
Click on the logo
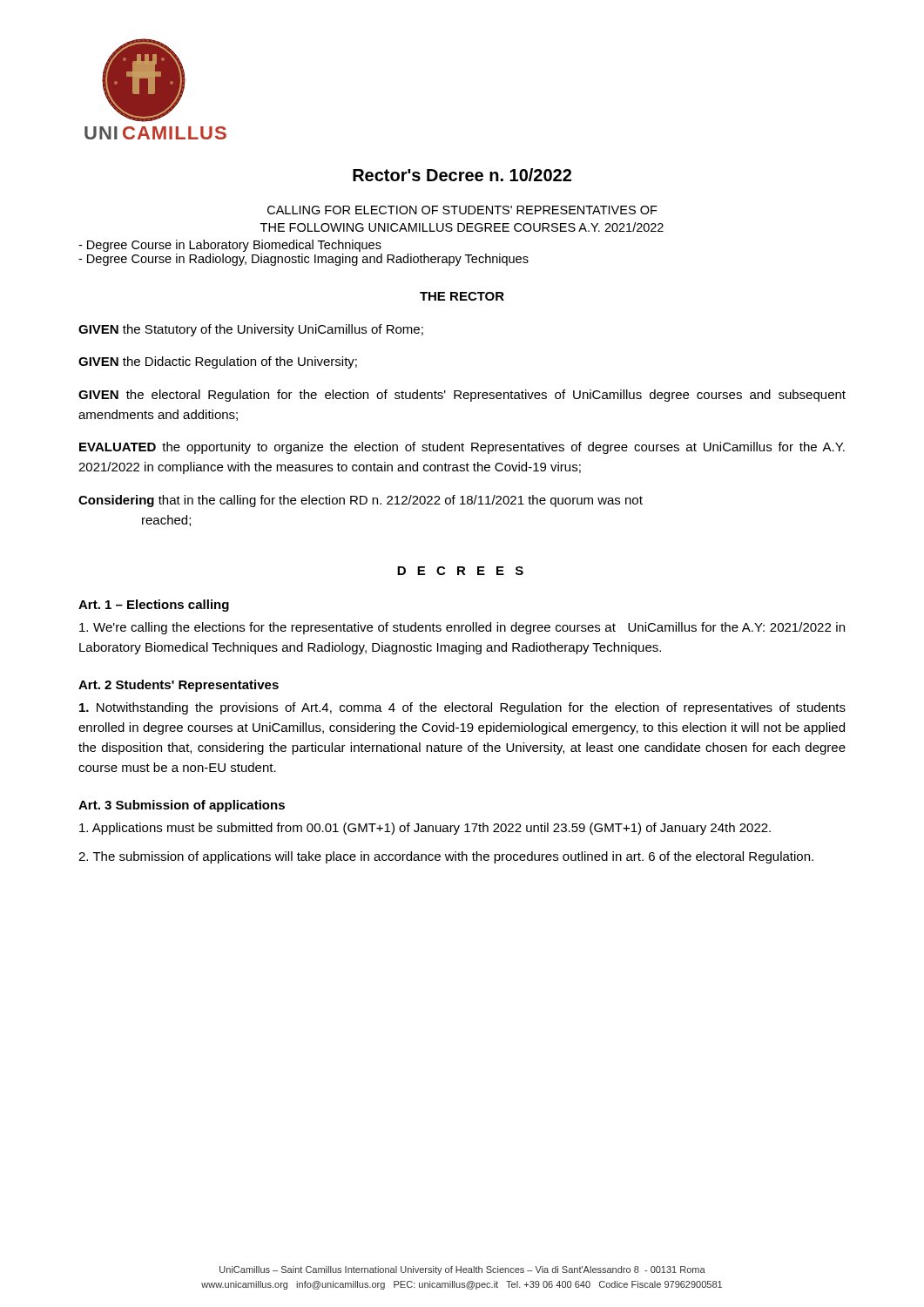click(462, 74)
